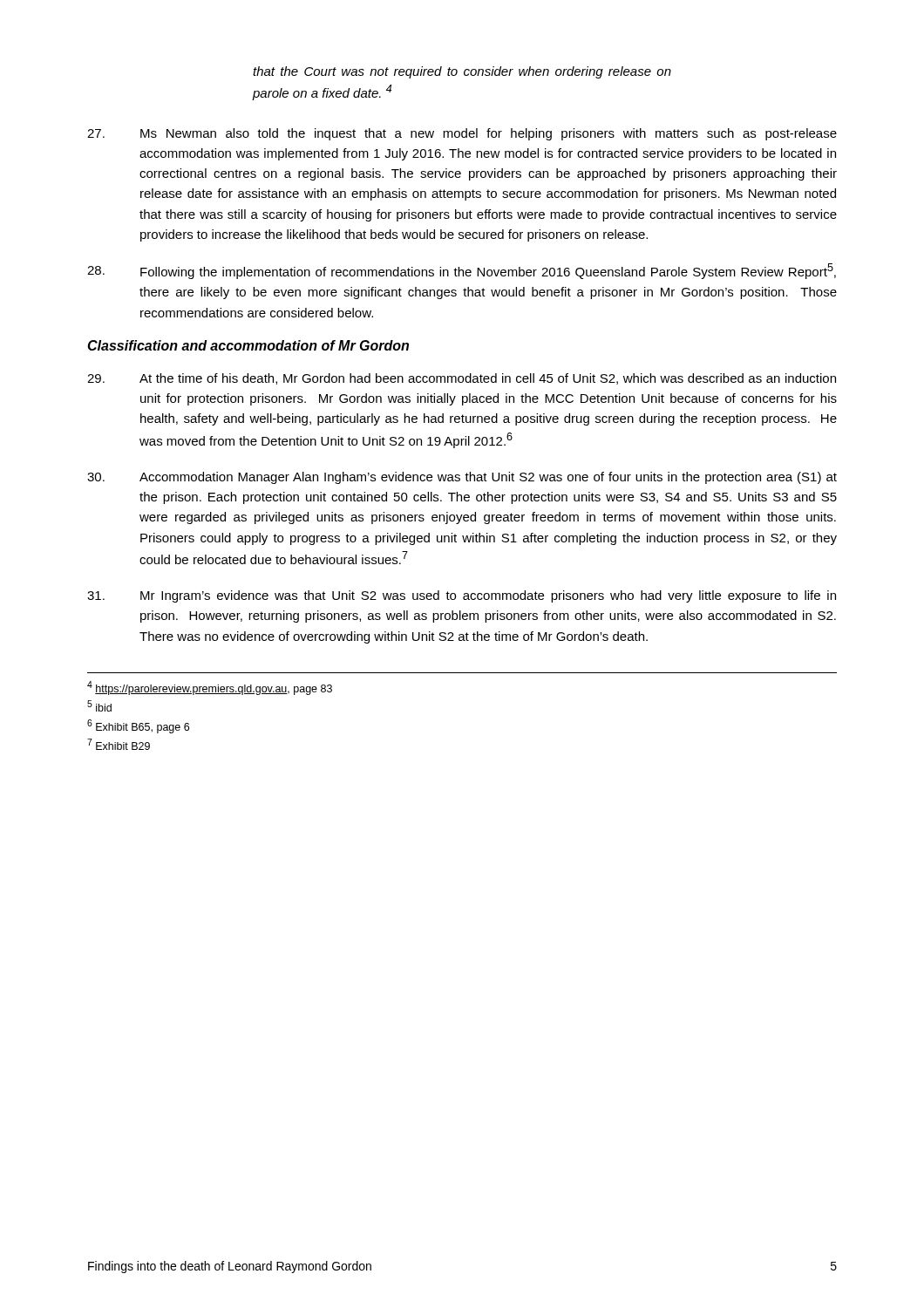Find the block starting "6 Exhibit B65, page 6"
Image resolution: width=924 pixels, height=1308 pixels.
138,726
